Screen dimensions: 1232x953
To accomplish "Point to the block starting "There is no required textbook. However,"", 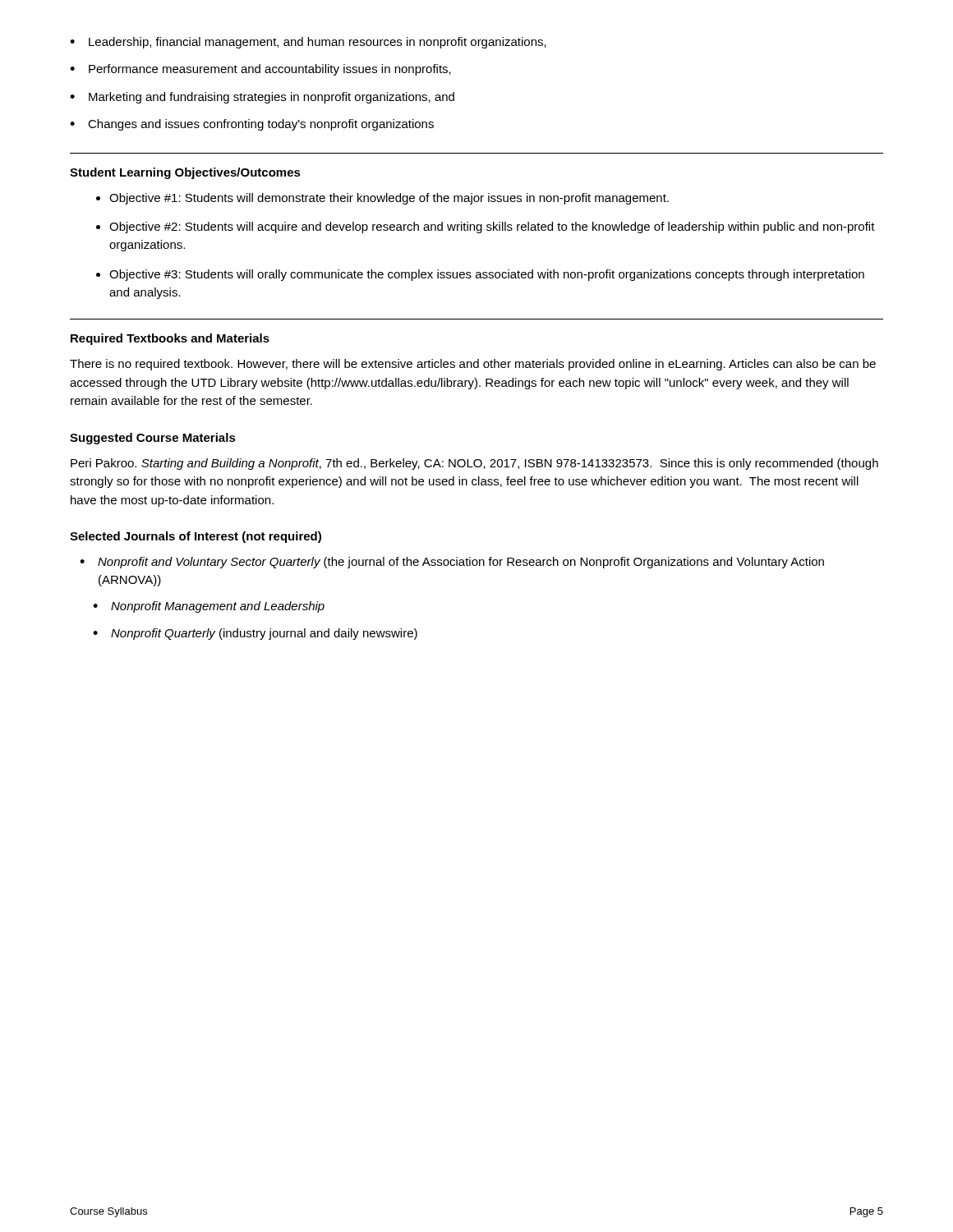I will pos(473,382).
